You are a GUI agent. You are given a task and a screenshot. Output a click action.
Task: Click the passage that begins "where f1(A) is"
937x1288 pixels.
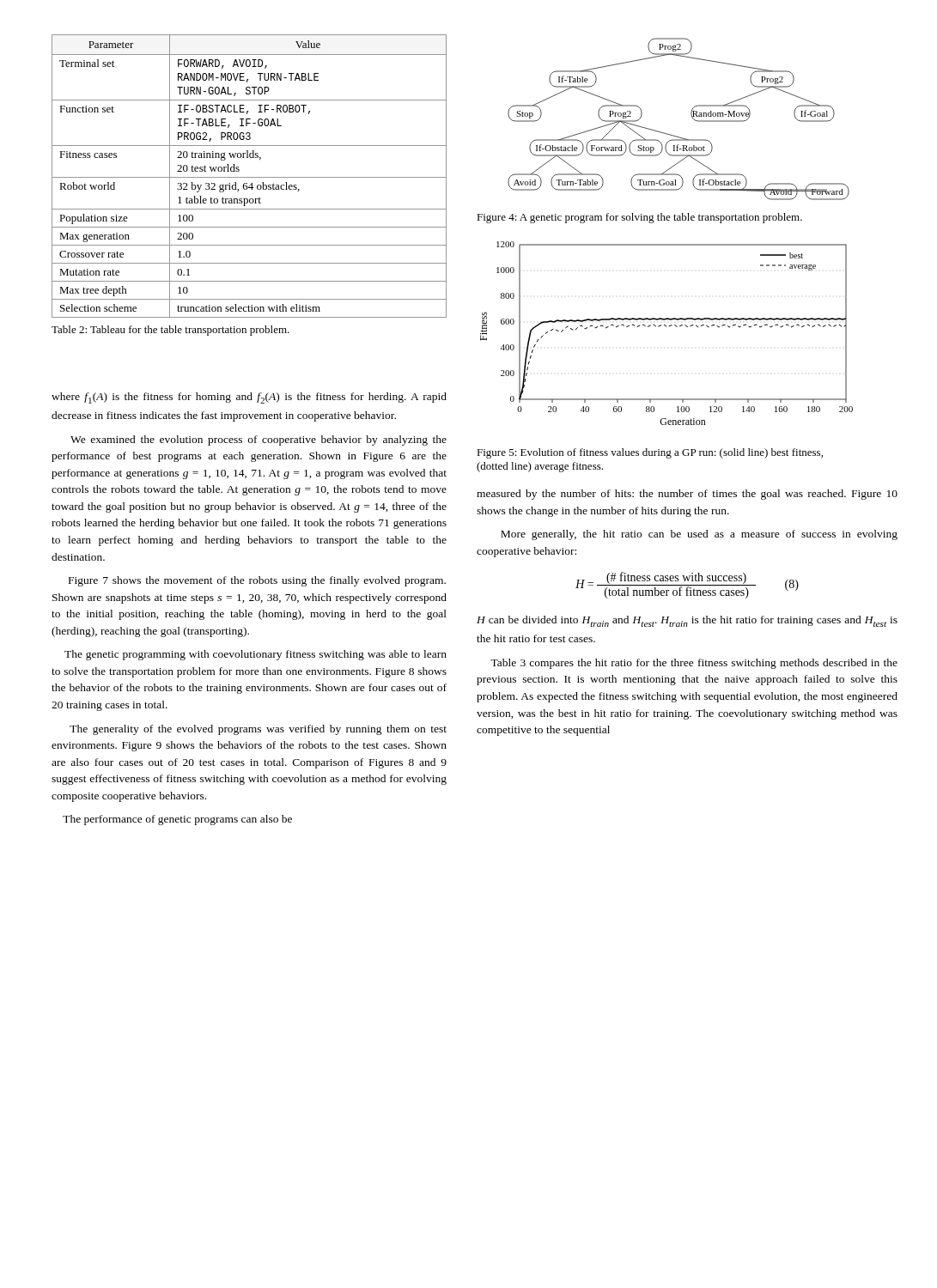tap(249, 406)
